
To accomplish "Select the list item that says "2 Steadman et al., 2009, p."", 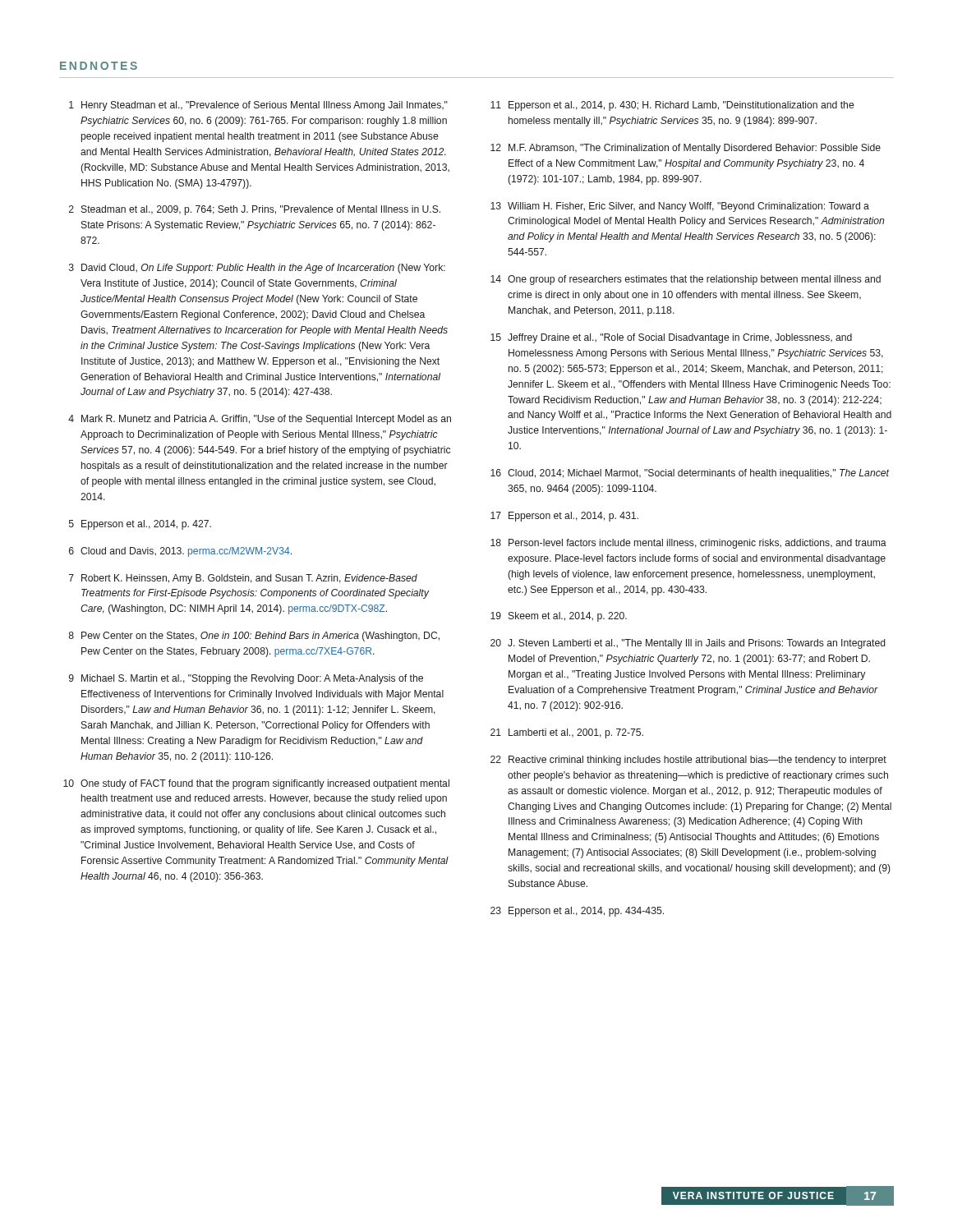I will pos(256,226).
